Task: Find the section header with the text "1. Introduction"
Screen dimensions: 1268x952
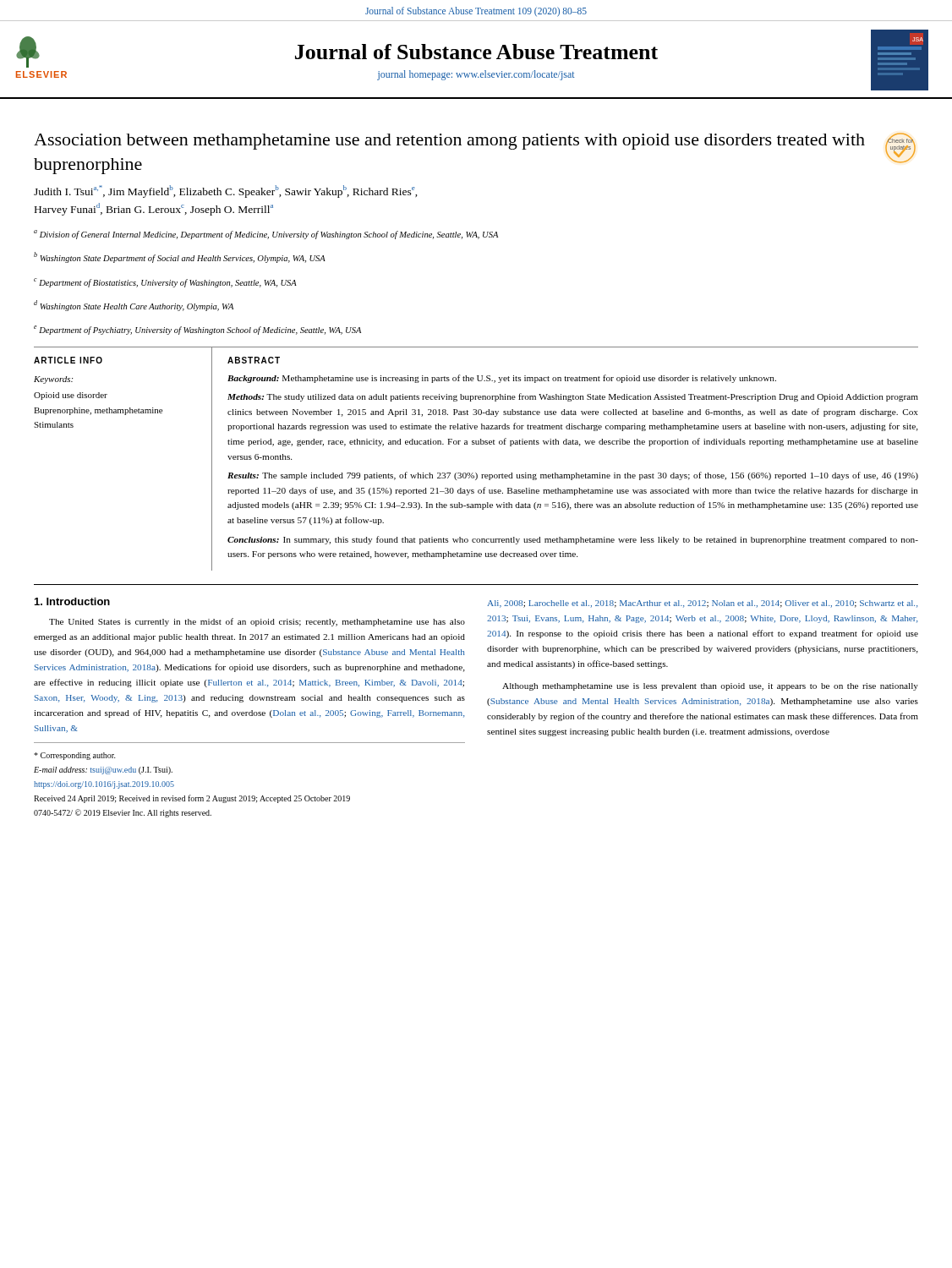Action: tap(72, 601)
